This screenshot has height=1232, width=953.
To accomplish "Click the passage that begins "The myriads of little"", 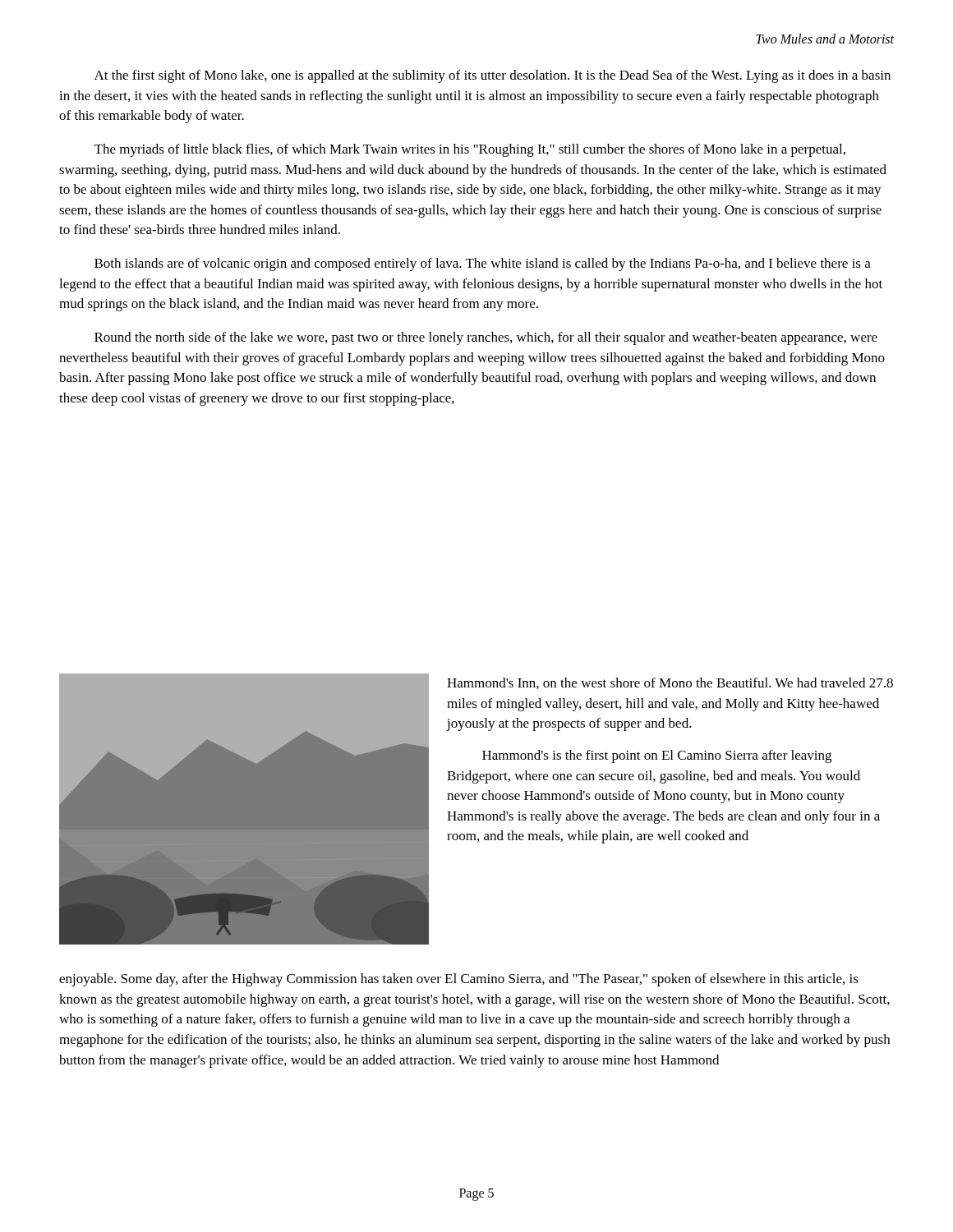I will [x=473, y=189].
